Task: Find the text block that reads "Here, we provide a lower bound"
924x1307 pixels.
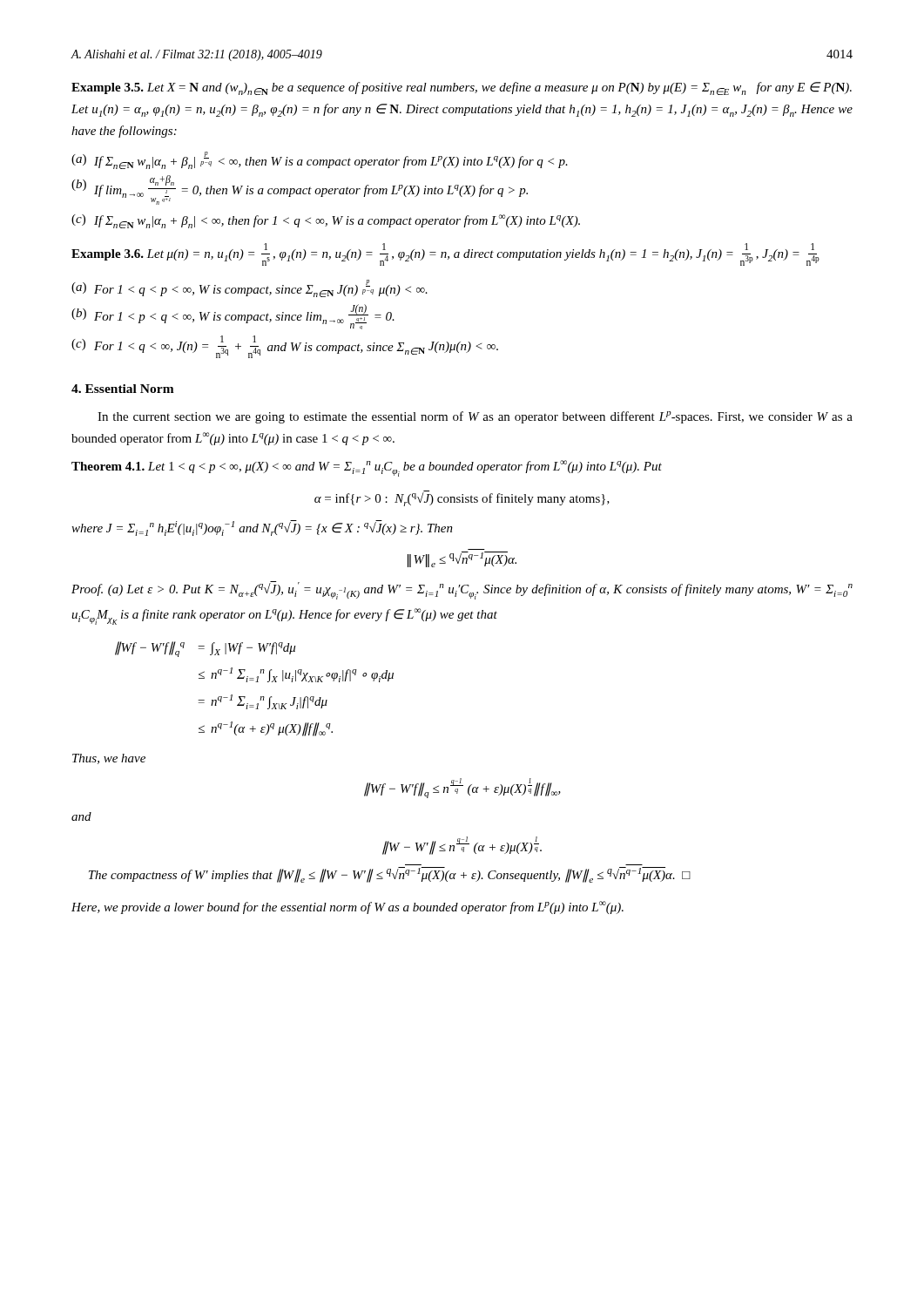Action: (x=462, y=906)
